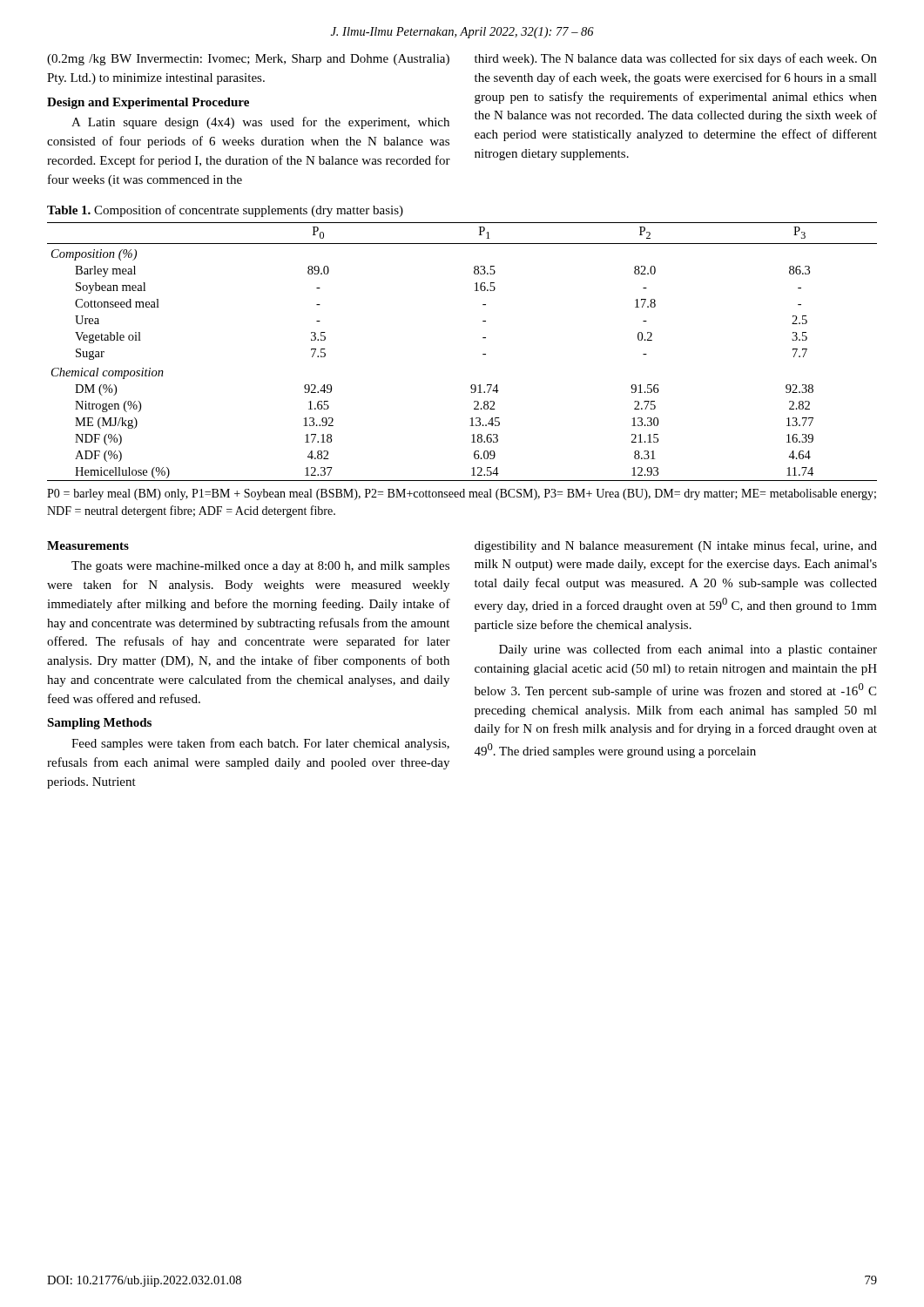Click where it says "Design and Experimental Procedure"
Screen dimensions: 1307x924
[x=148, y=101]
